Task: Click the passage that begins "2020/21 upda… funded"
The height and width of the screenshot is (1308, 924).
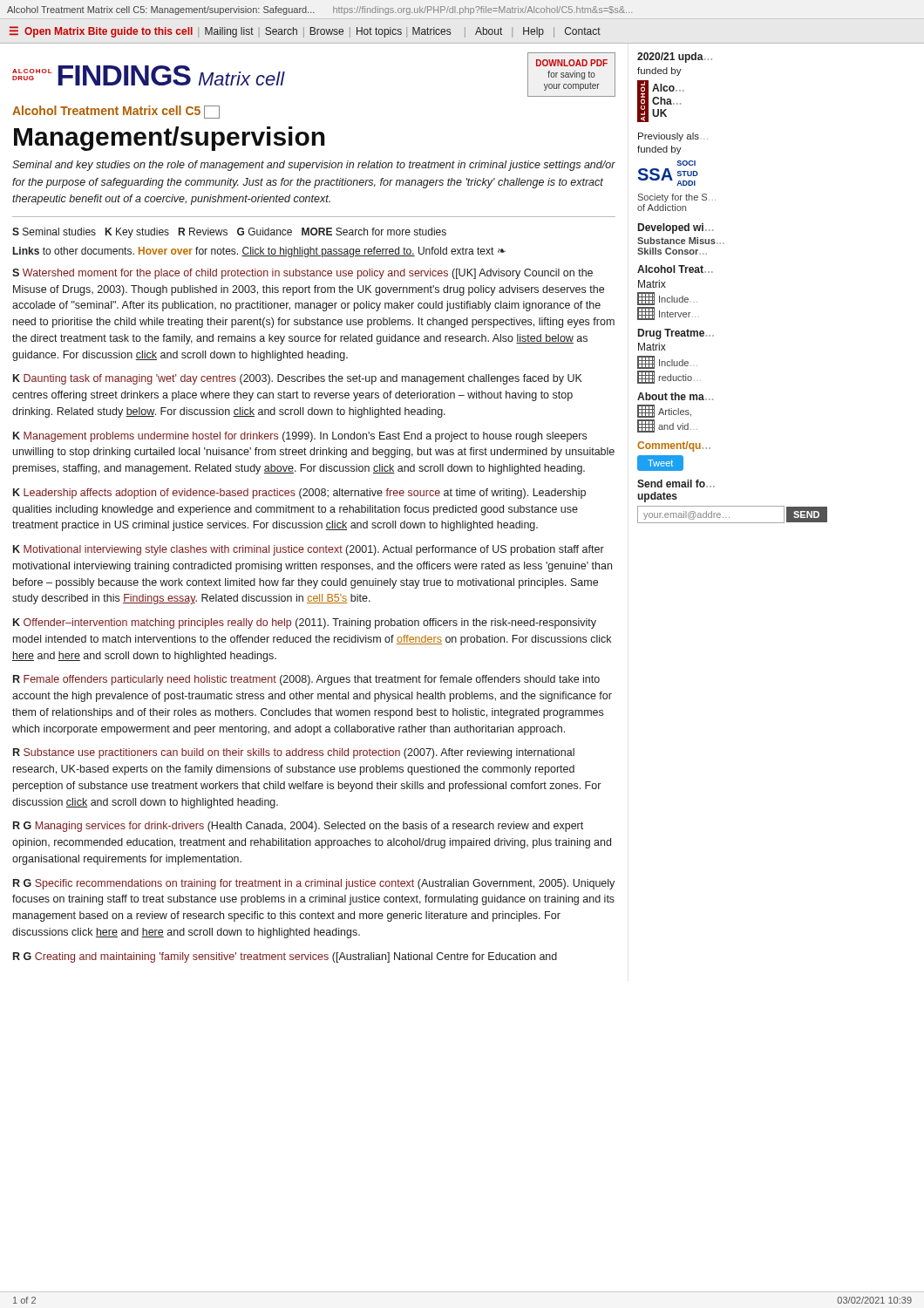Action: click(675, 58)
